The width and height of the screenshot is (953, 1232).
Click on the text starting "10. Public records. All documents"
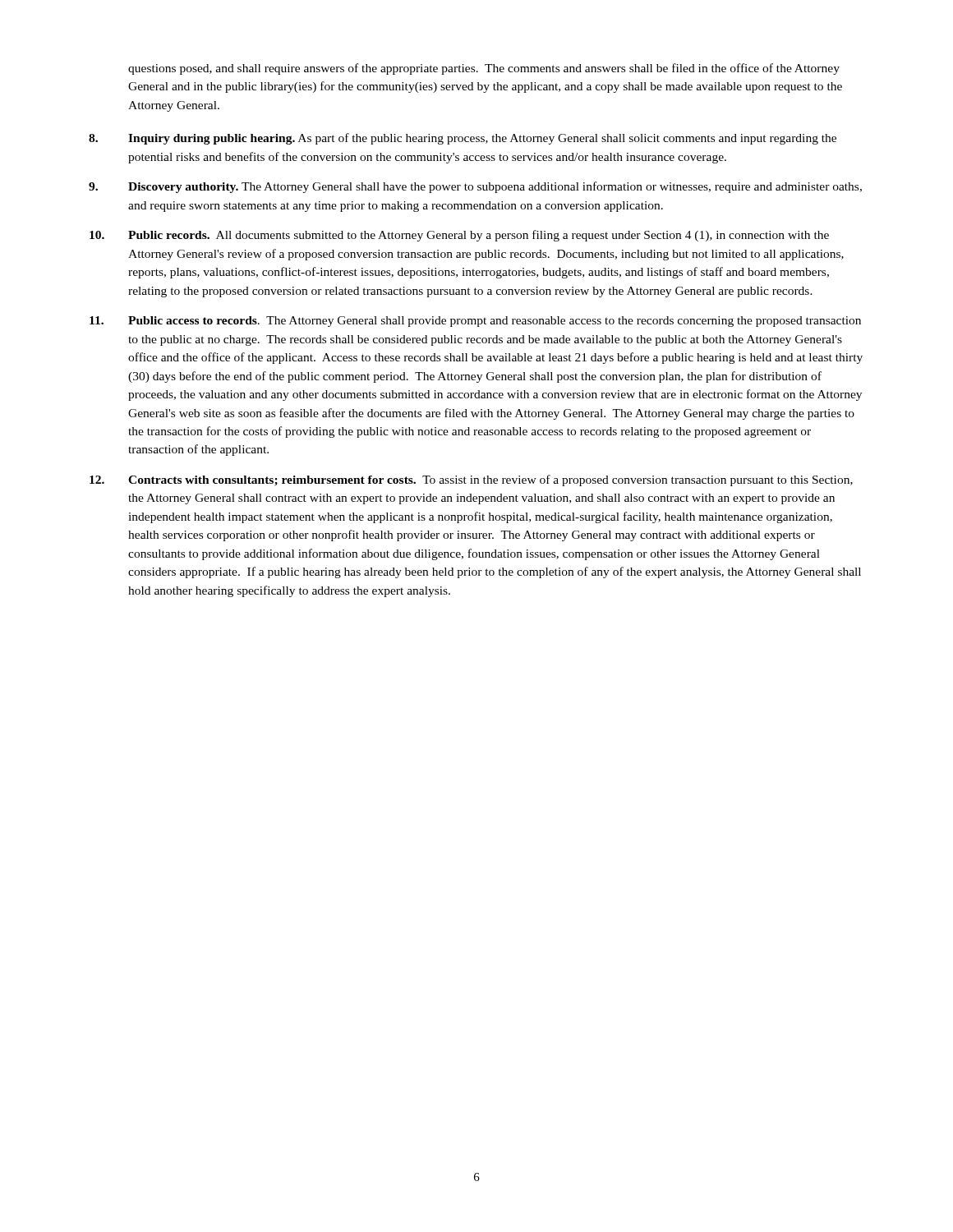pos(476,263)
